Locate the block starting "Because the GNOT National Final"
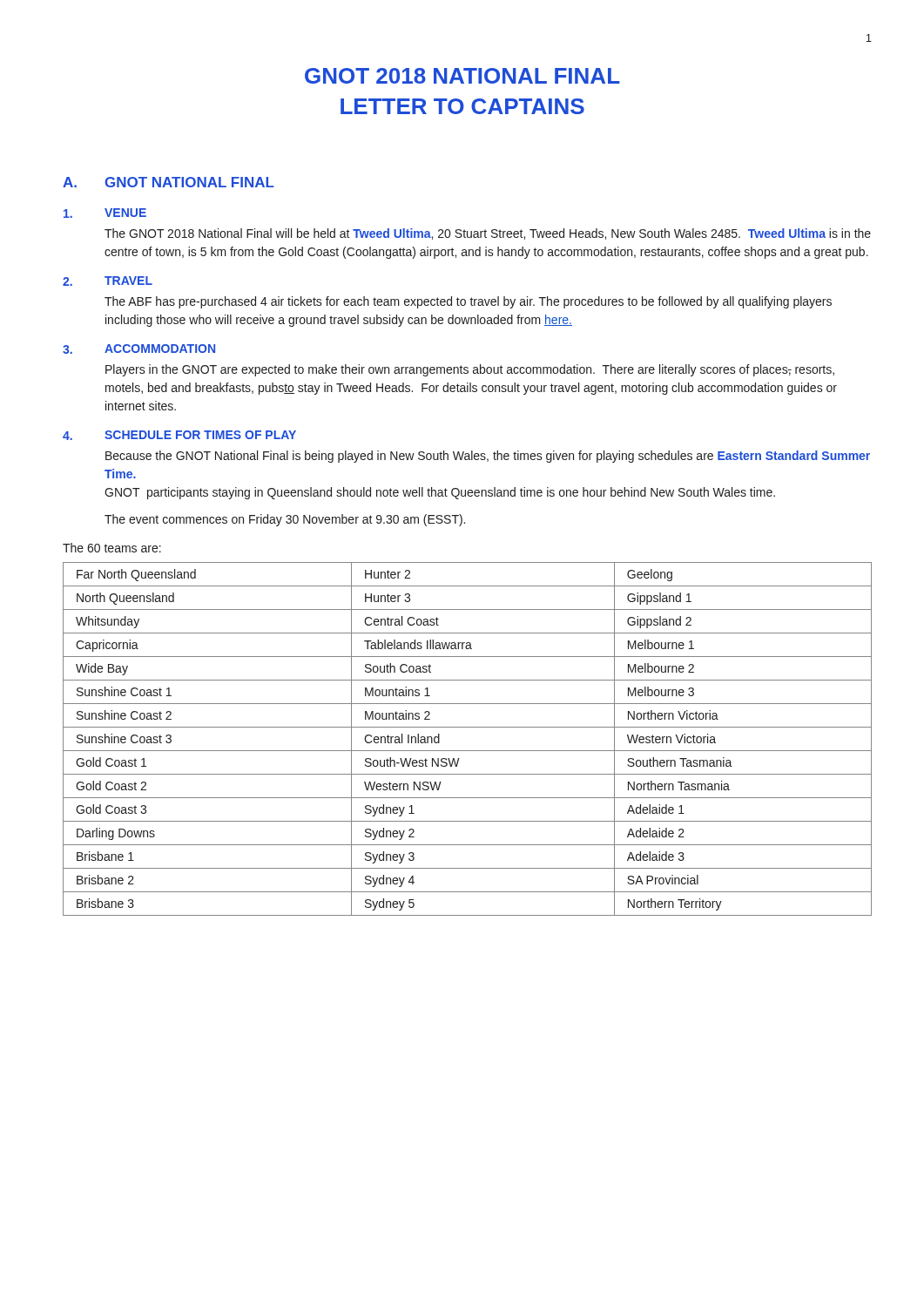The image size is (924, 1307). pyautogui.click(x=488, y=457)
